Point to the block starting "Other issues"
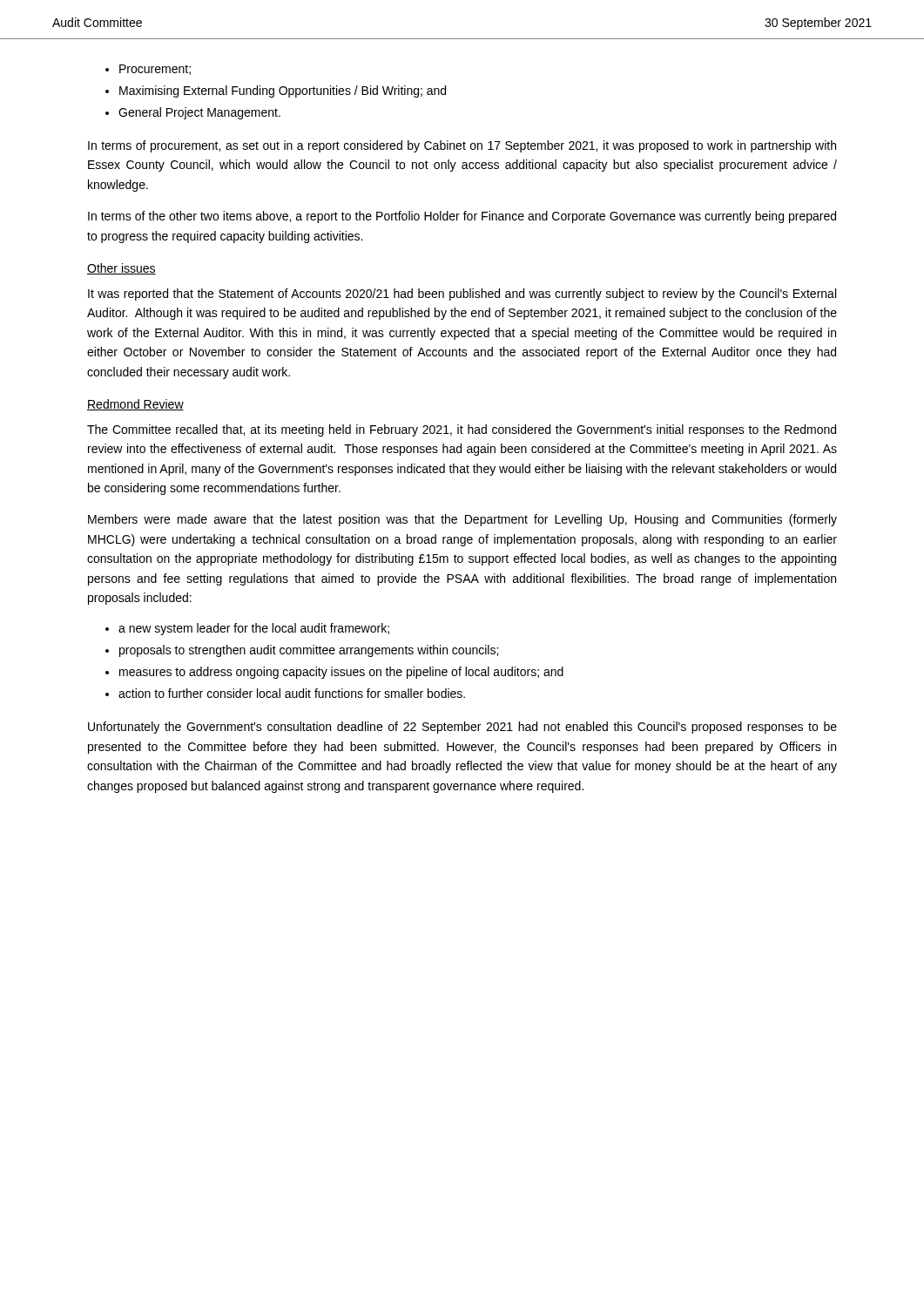This screenshot has height=1307, width=924. click(121, 268)
